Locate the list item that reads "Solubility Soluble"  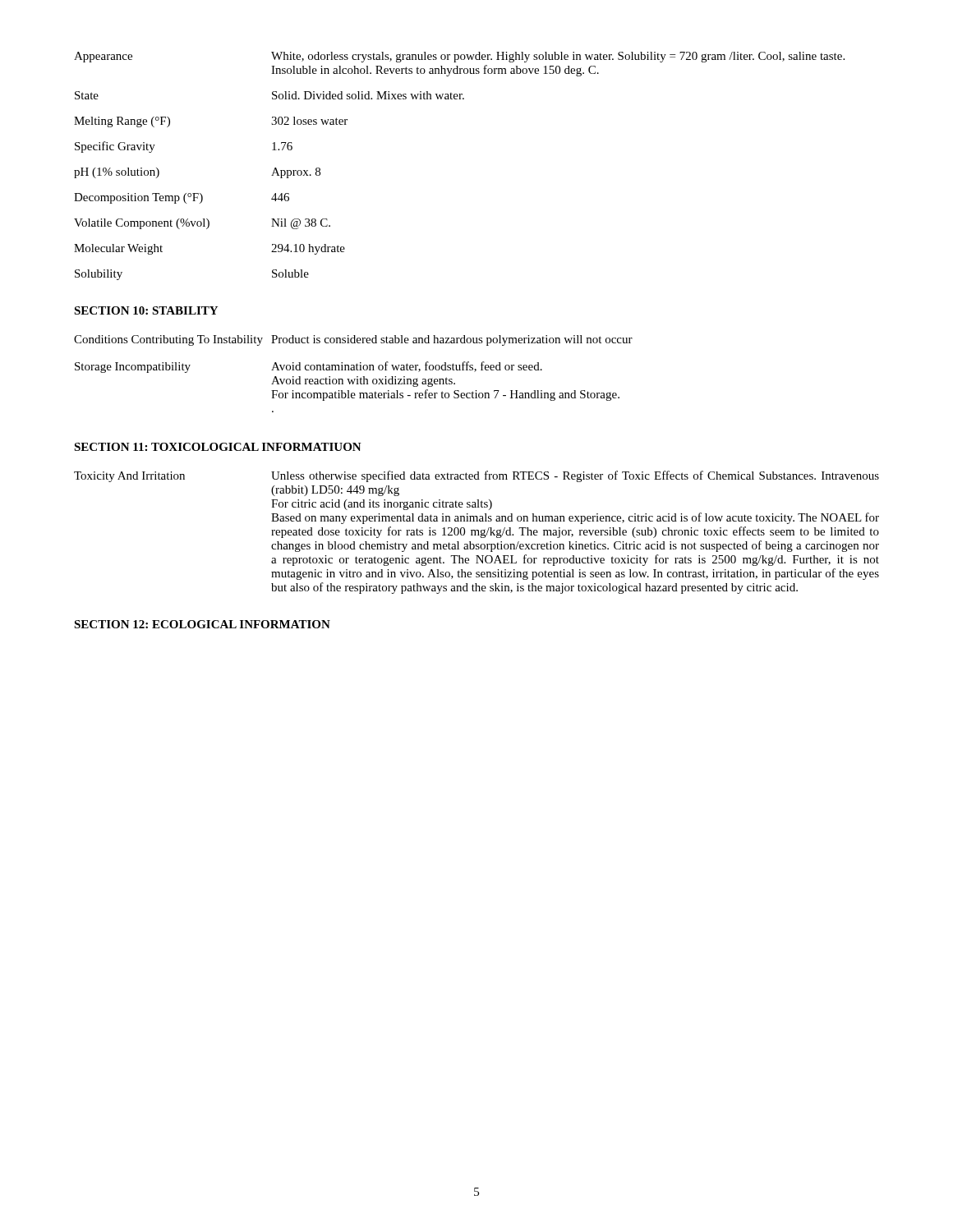(x=101, y=275)
